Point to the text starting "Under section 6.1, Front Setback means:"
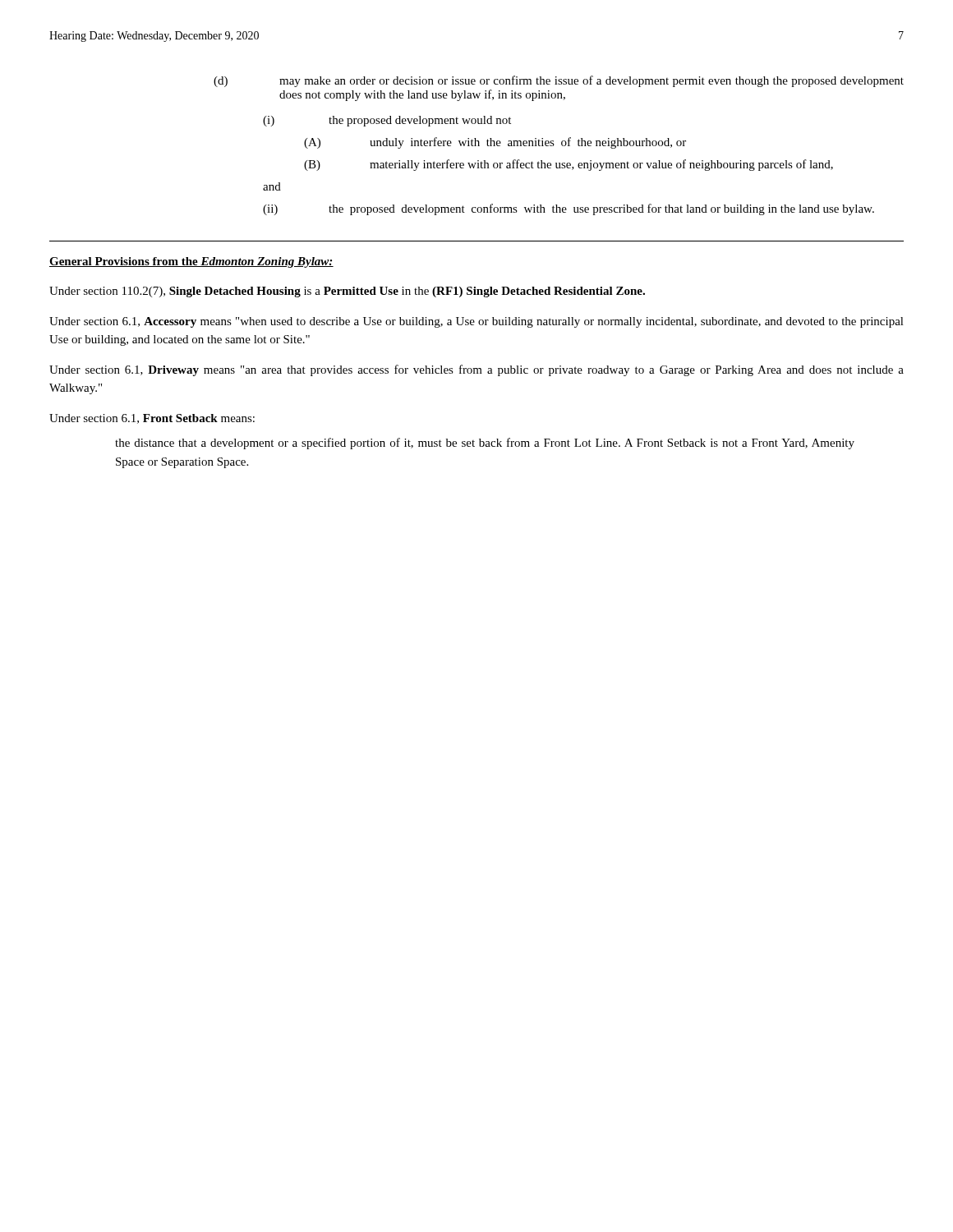Viewport: 953px width, 1232px height. pyautogui.click(x=152, y=418)
